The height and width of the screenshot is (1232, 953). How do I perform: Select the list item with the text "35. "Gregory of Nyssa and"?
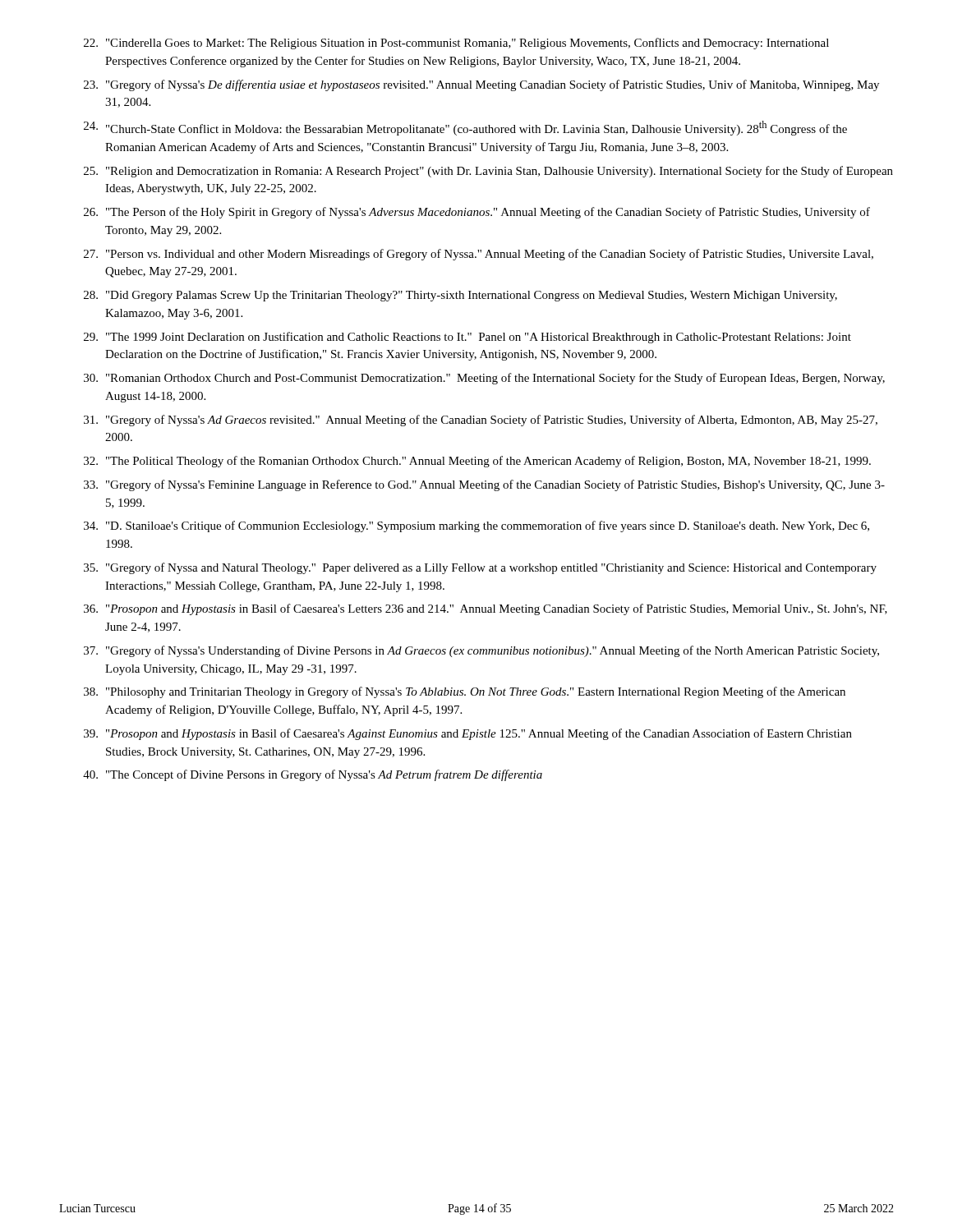pos(476,577)
